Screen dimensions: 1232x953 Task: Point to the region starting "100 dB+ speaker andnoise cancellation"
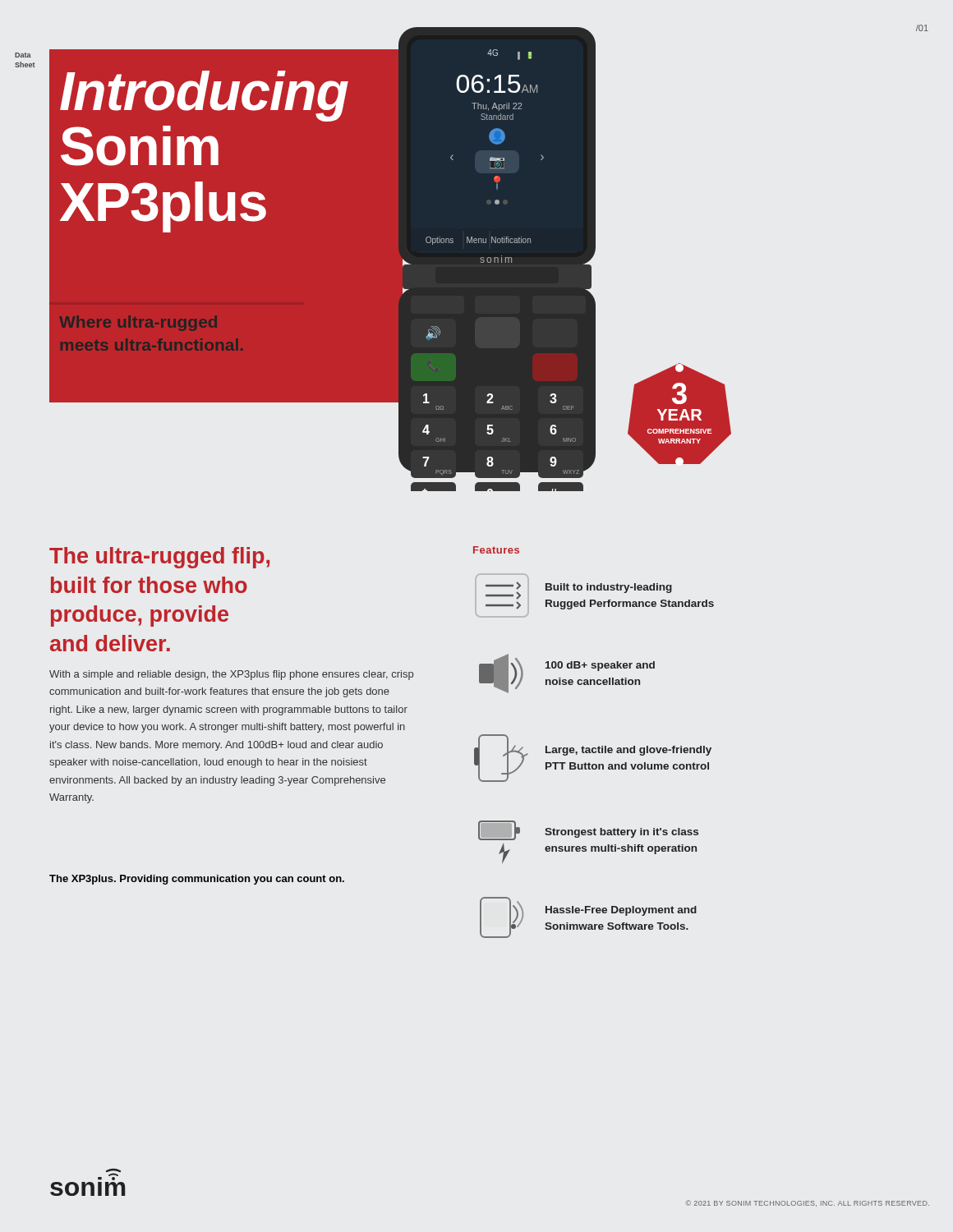tap(564, 674)
